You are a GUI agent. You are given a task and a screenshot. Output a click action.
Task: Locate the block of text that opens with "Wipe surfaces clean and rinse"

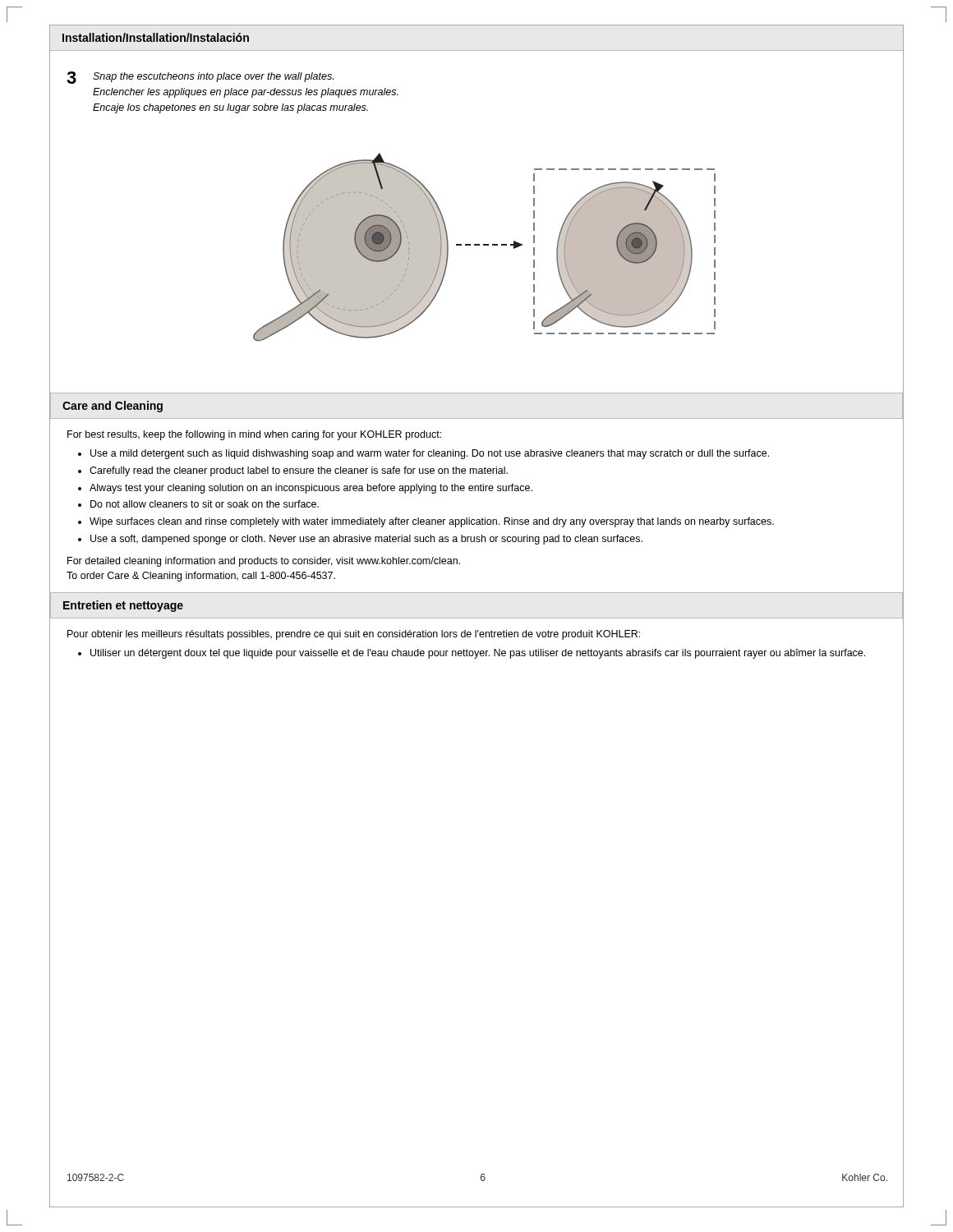(432, 522)
